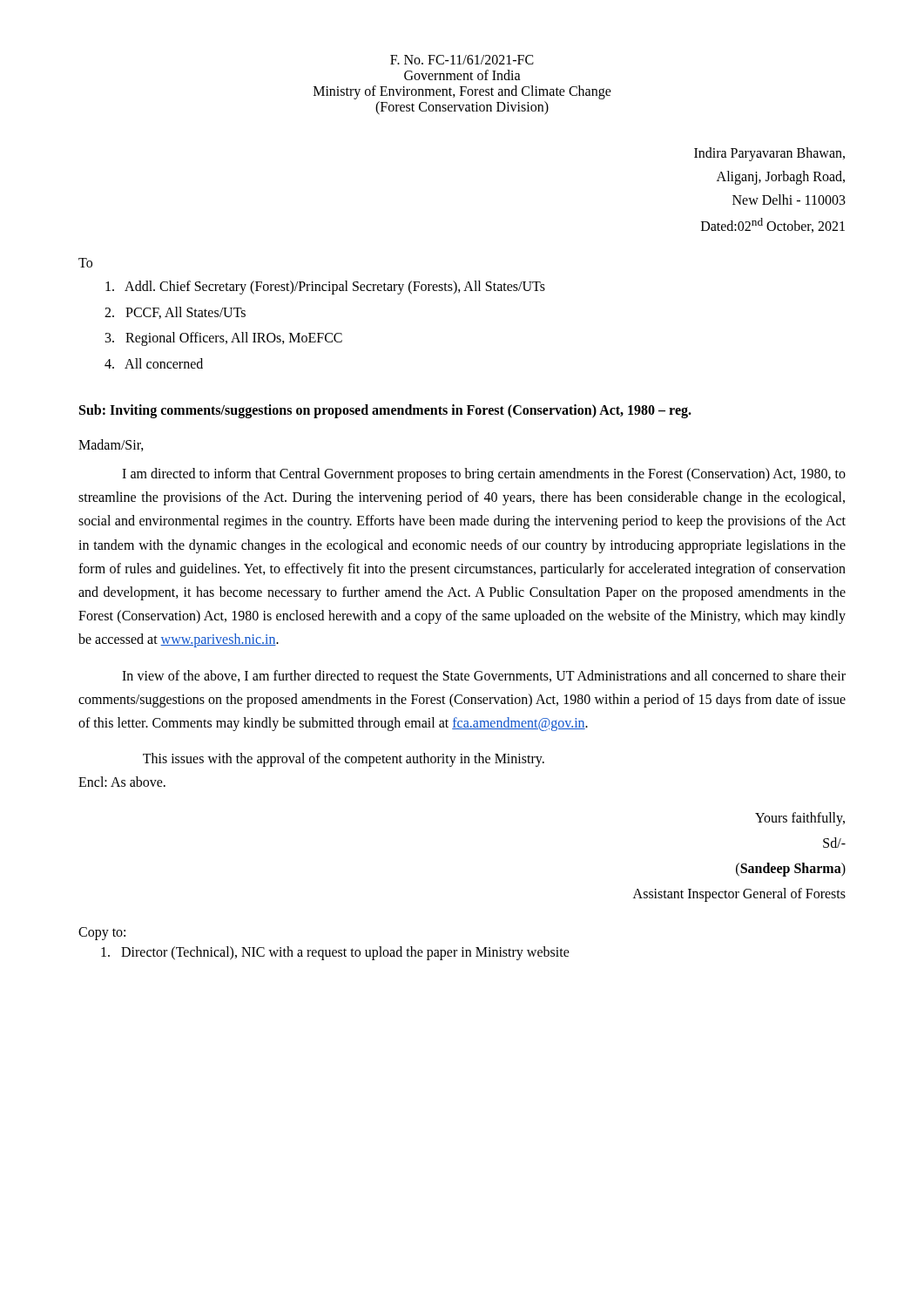Click on the text with the text "Copy to:"
Image resolution: width=924 pixels, height=1307 pixels.
[103, 932]
